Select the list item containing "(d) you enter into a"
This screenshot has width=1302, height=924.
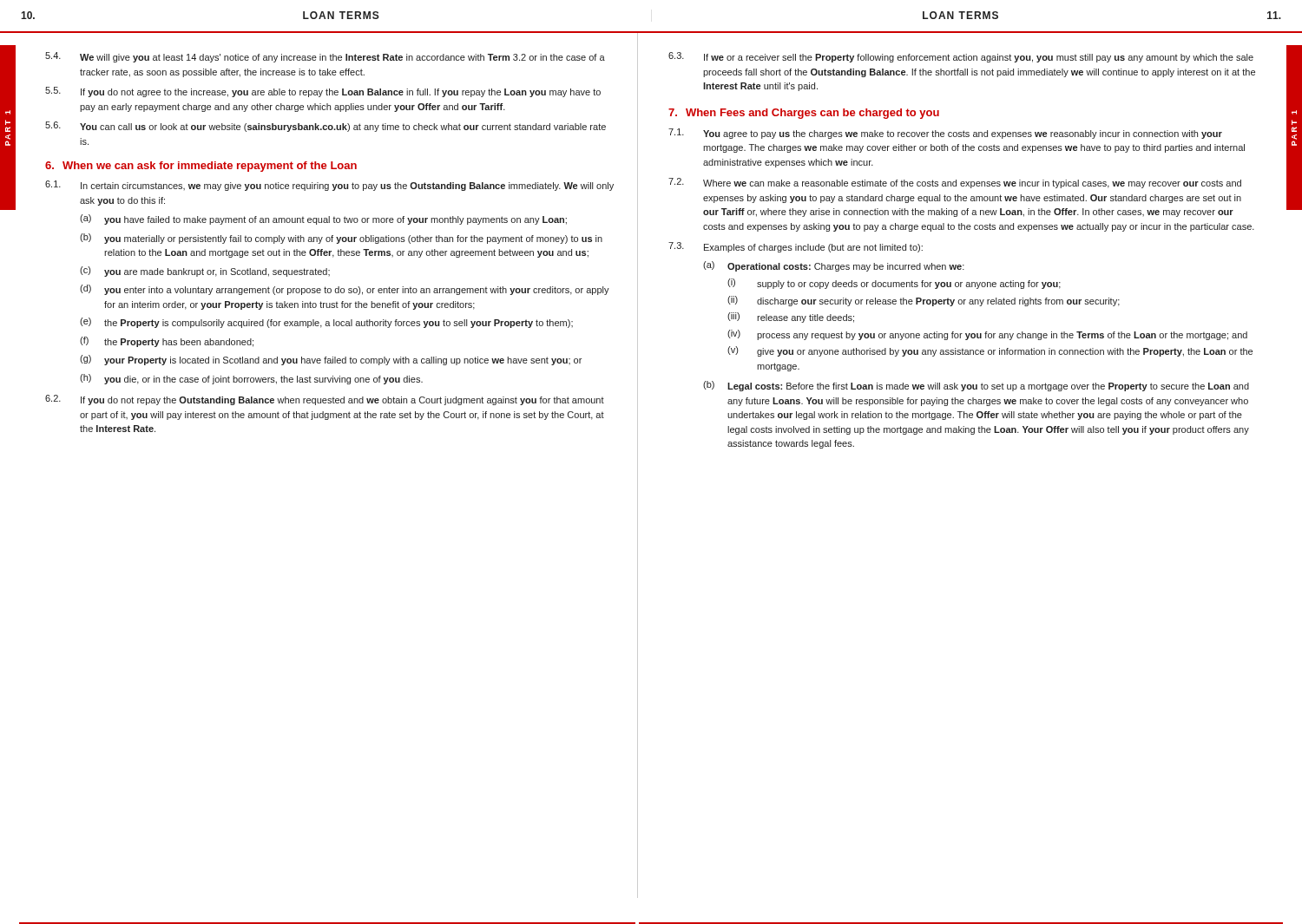[347, 297]
